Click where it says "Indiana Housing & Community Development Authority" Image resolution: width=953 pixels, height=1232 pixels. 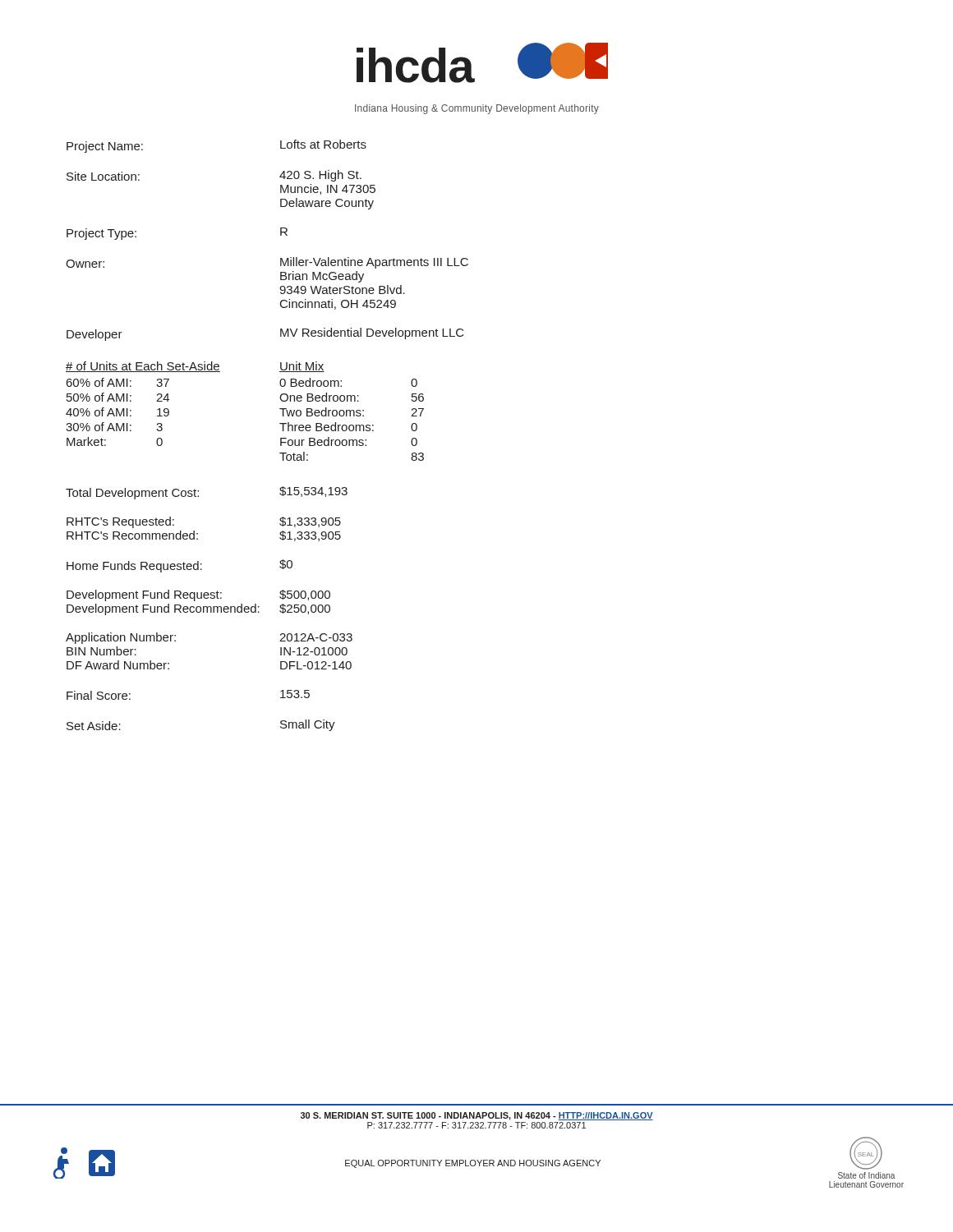476,108
